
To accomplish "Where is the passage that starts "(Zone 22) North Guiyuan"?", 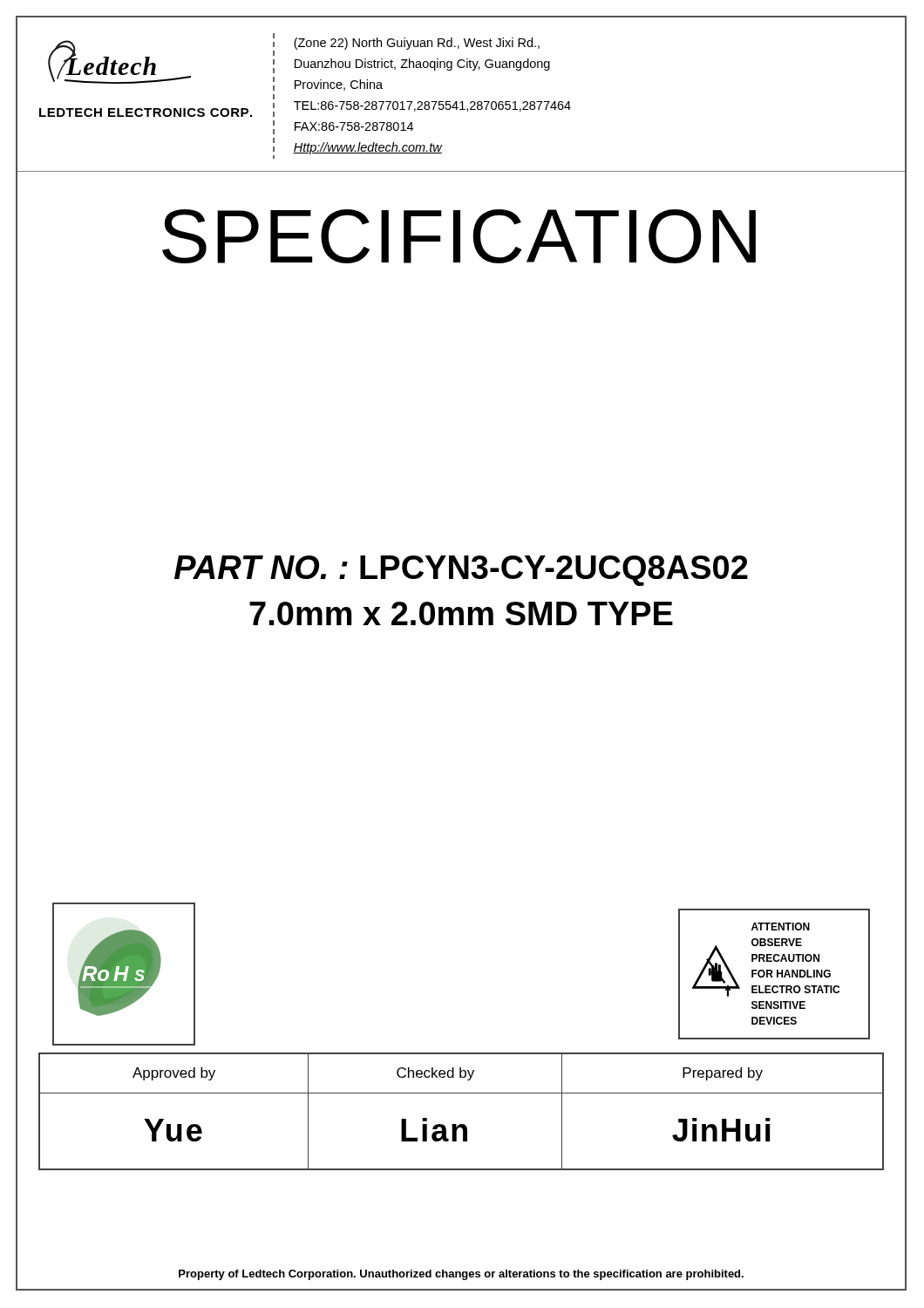I will click(432, 95).
